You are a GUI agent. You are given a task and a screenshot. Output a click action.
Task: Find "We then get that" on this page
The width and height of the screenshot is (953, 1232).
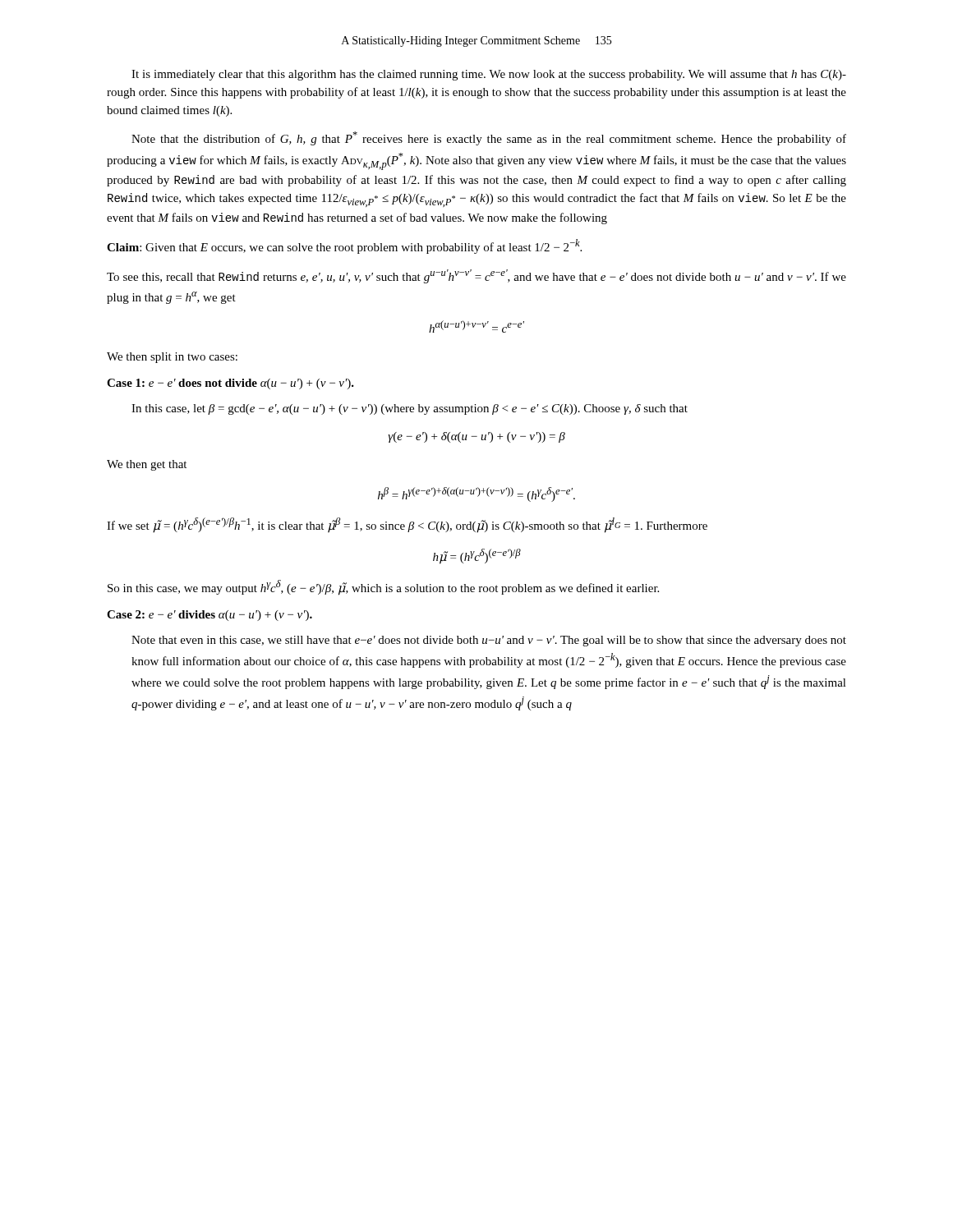click(x=147, y=465)
